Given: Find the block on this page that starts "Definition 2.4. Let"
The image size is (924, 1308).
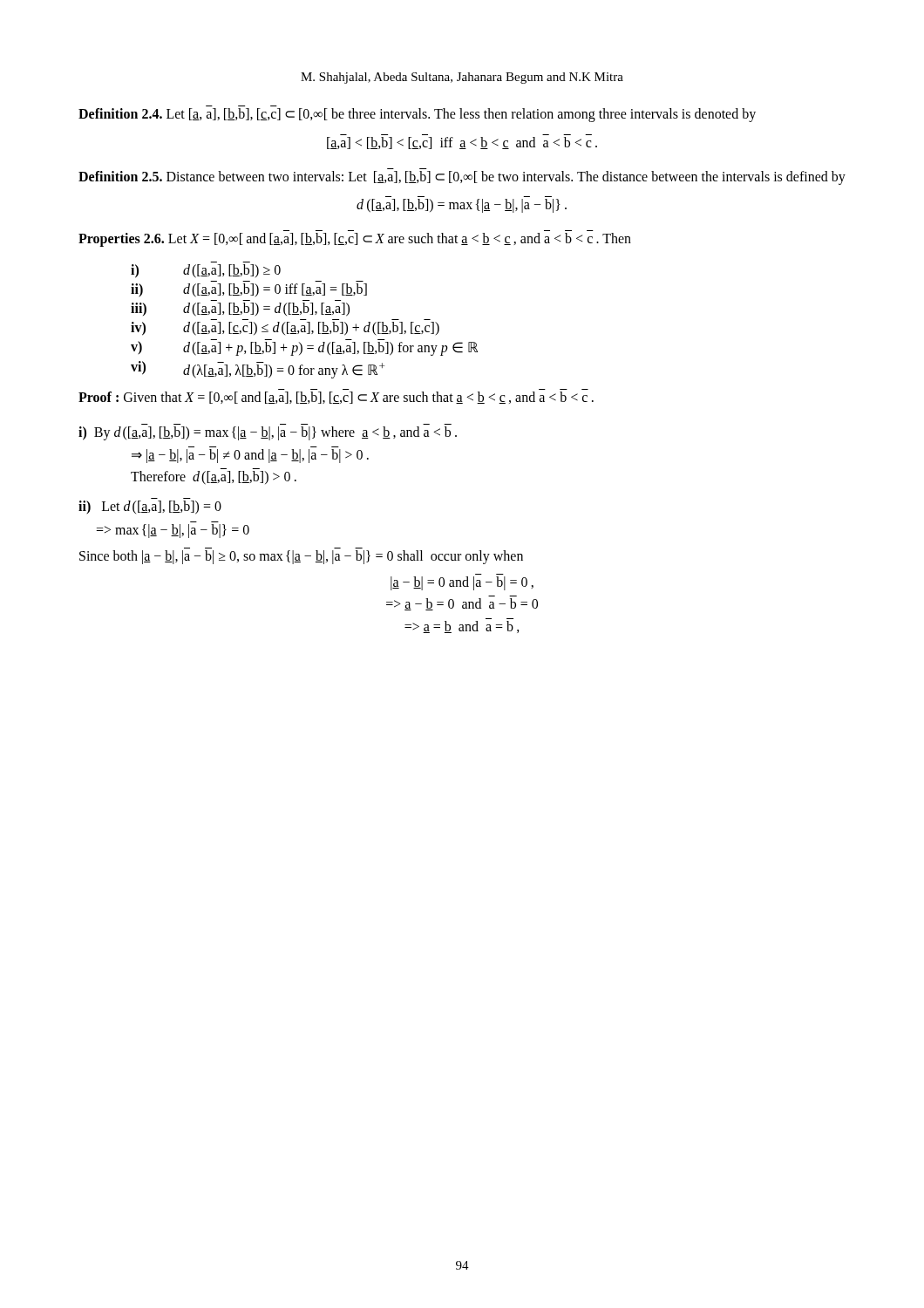Looking at the screenshot, I should coord(462,130).
